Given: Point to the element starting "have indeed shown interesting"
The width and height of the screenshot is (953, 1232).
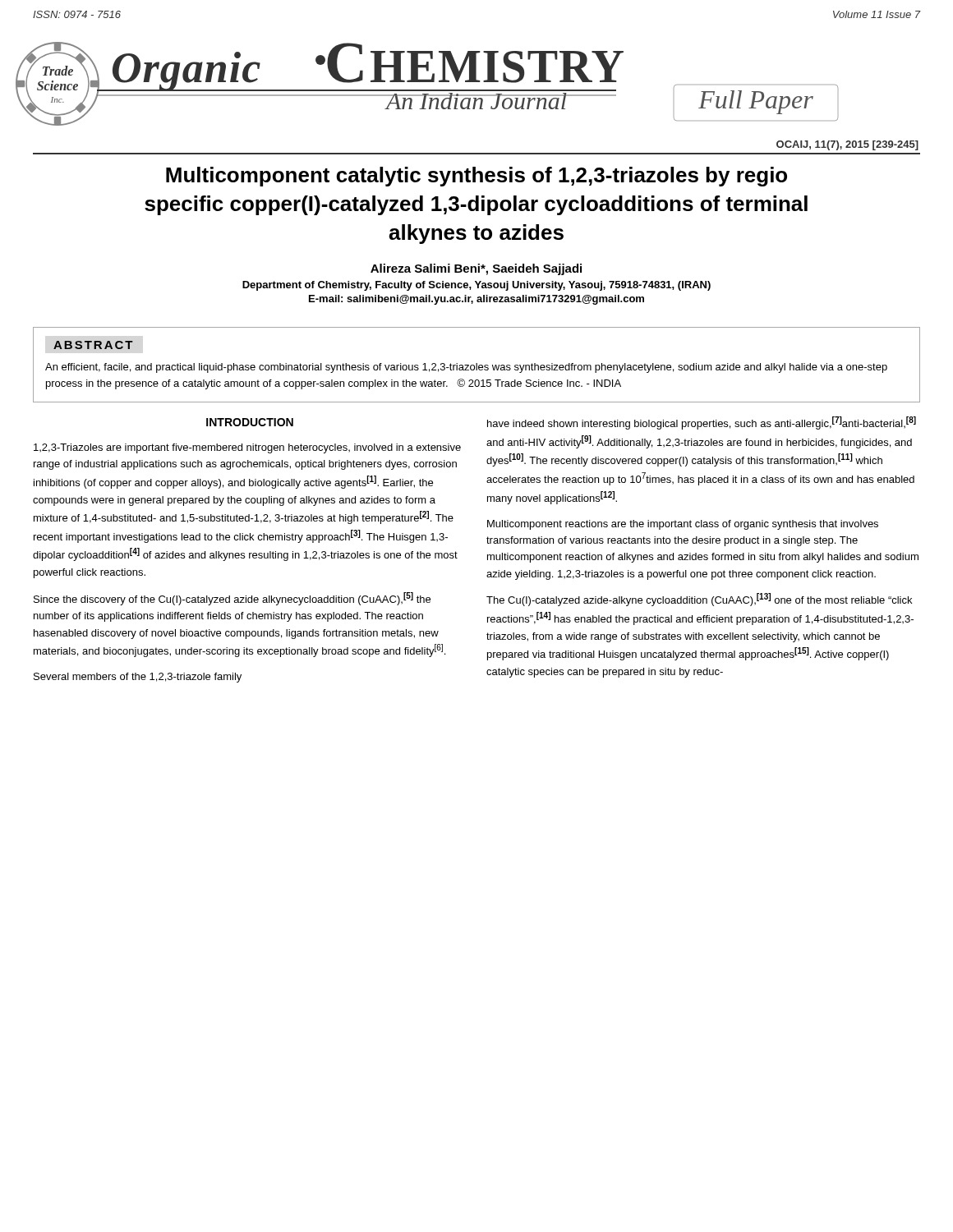Looking at the screenshot, I should click(703, 547).
